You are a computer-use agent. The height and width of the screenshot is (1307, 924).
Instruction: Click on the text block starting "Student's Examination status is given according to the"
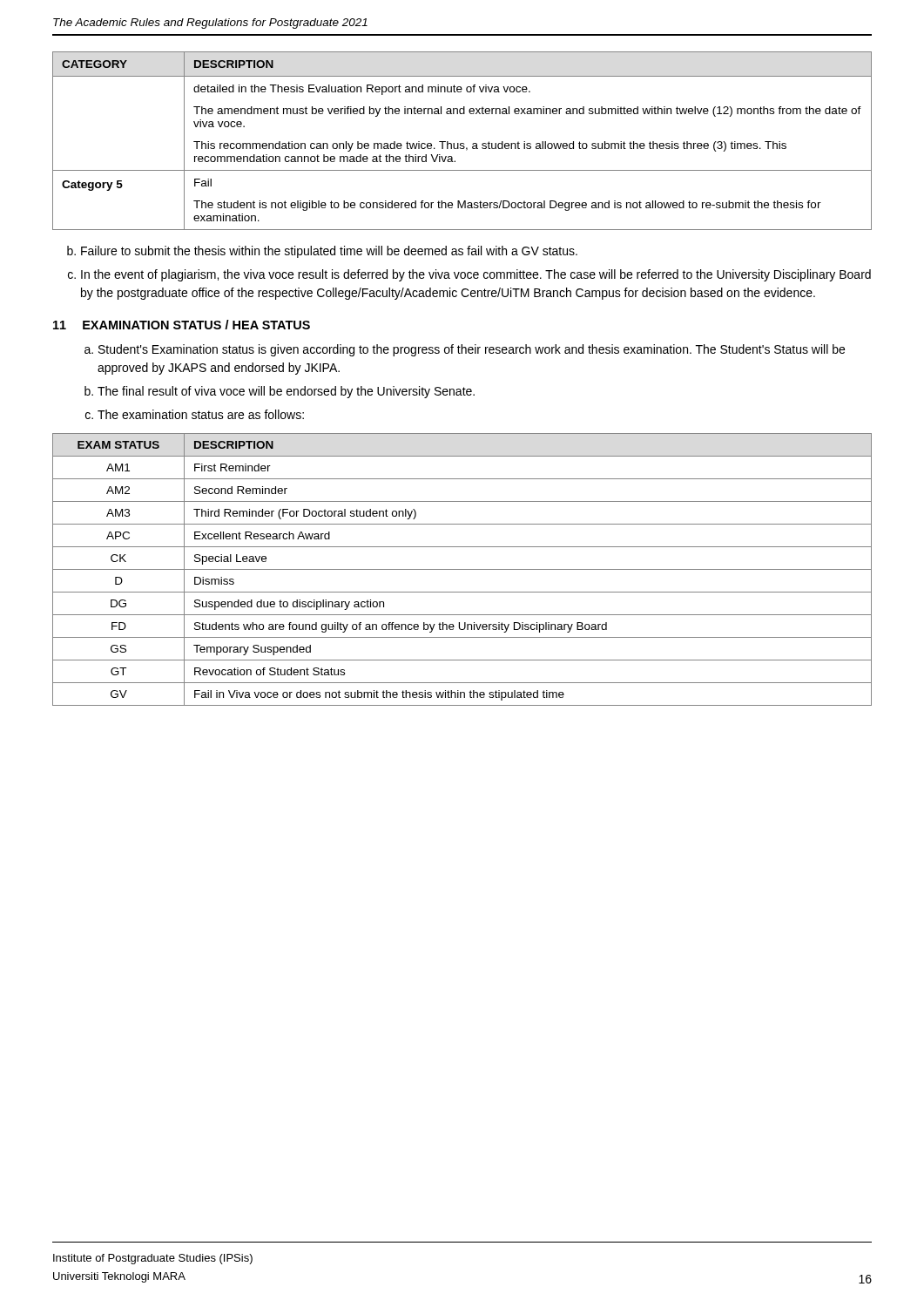point(472,359)
